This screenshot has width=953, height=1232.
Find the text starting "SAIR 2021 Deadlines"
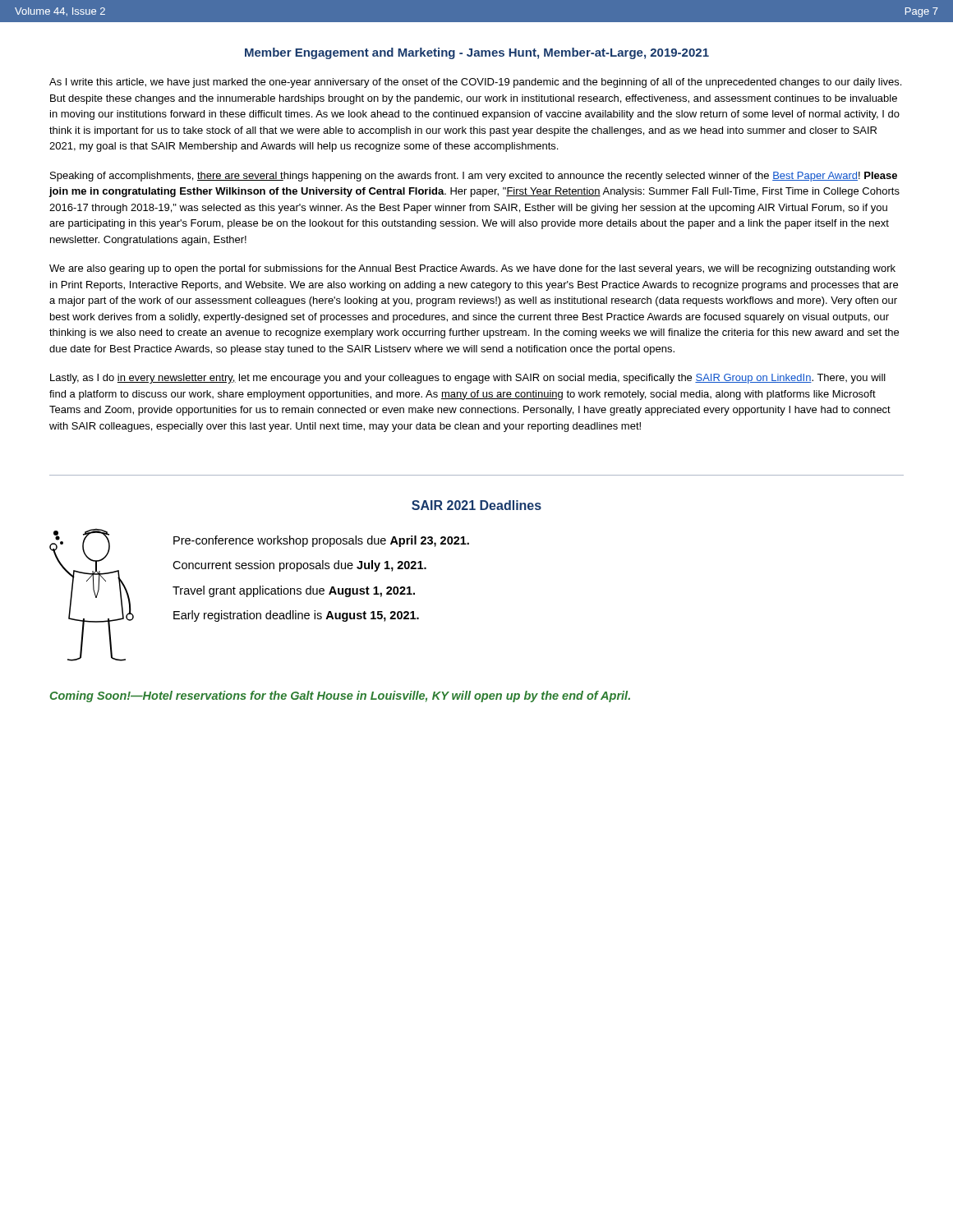point(476,506)
